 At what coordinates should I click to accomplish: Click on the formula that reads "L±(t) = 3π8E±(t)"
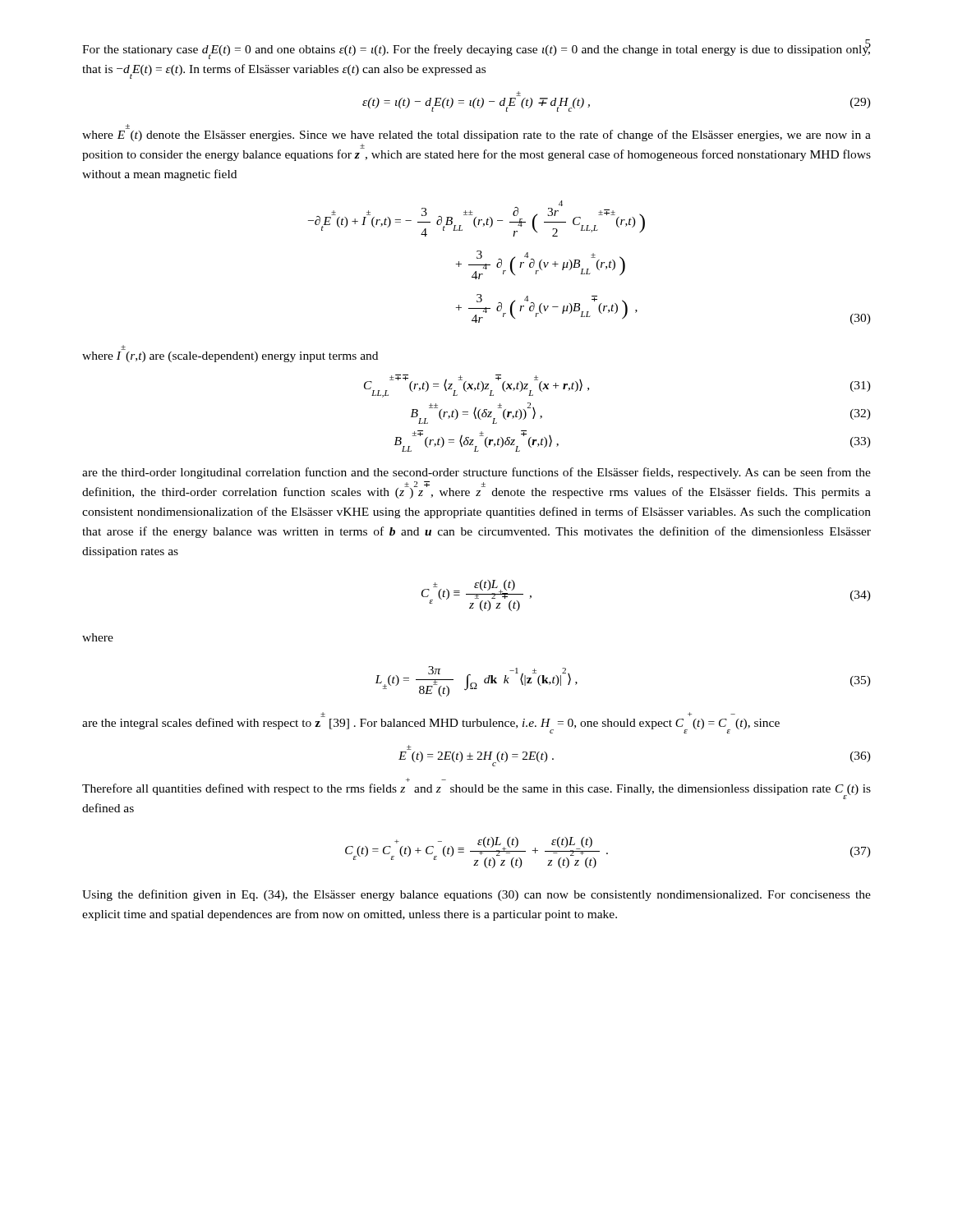(471, 683)
